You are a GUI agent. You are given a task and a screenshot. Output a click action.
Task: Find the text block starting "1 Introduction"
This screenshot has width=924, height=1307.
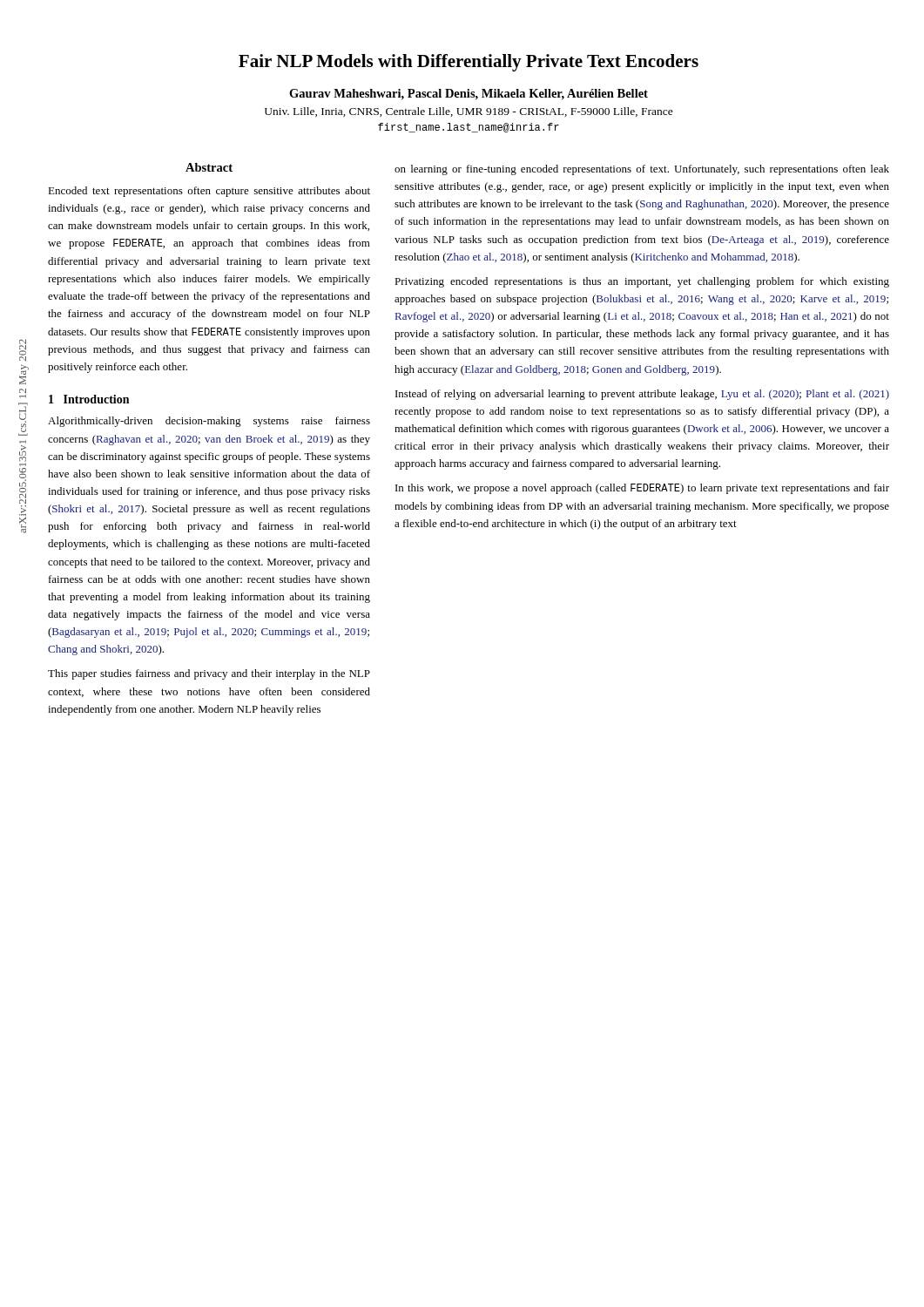[89, 400]
